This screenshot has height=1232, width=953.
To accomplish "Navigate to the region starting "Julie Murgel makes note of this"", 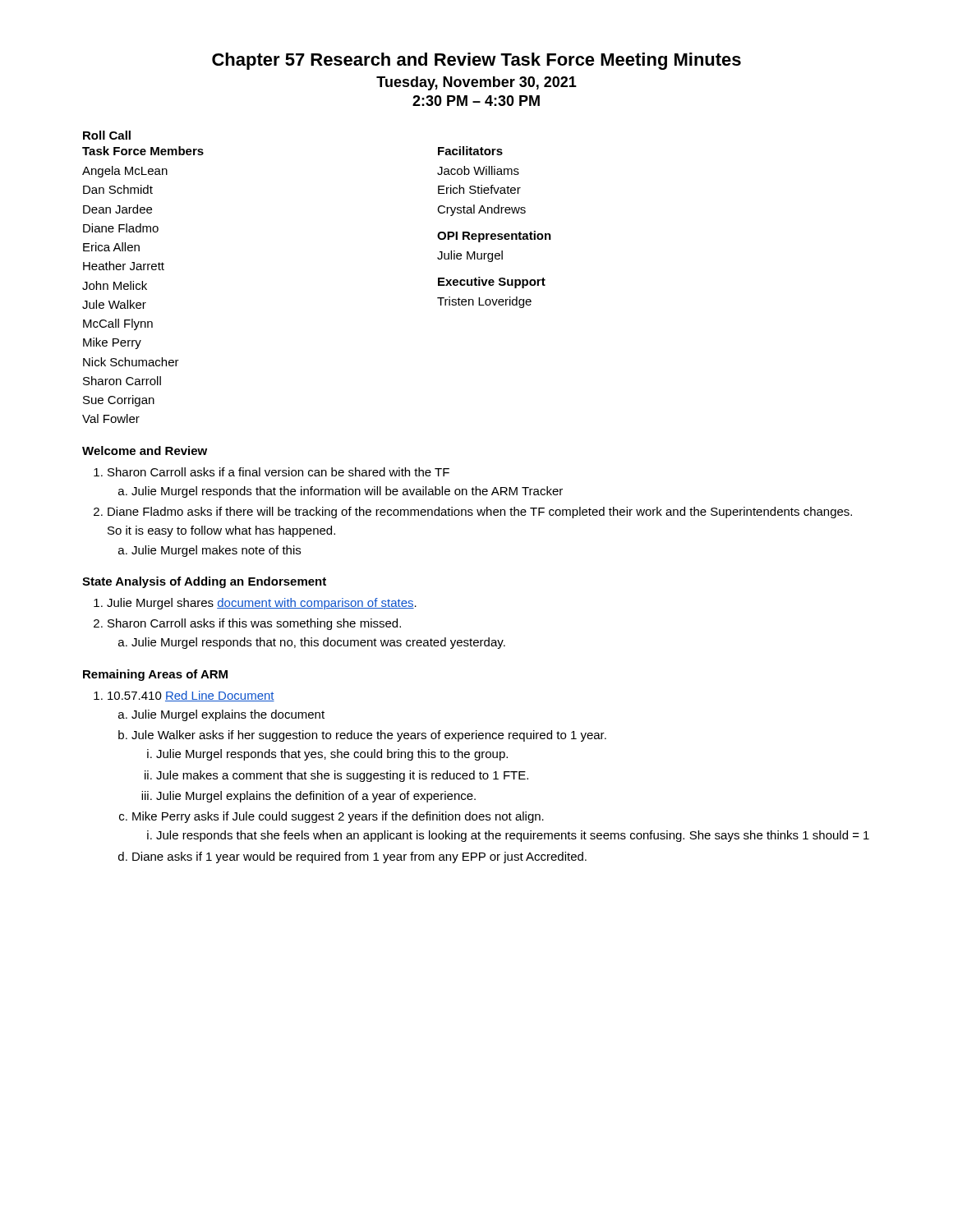I will tap(216, 549).
